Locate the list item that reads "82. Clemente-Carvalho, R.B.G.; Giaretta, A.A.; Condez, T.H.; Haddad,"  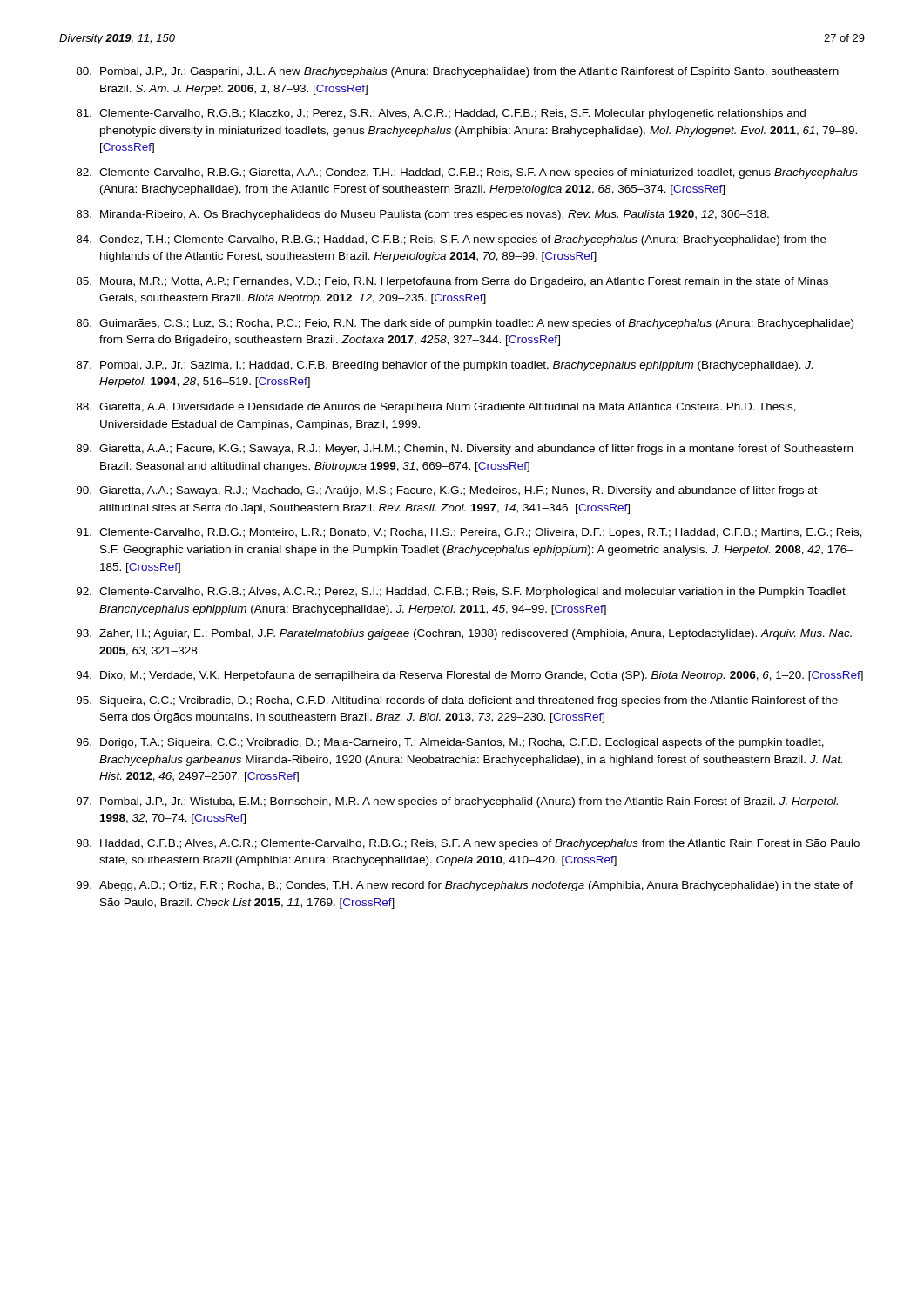[462, 181]
